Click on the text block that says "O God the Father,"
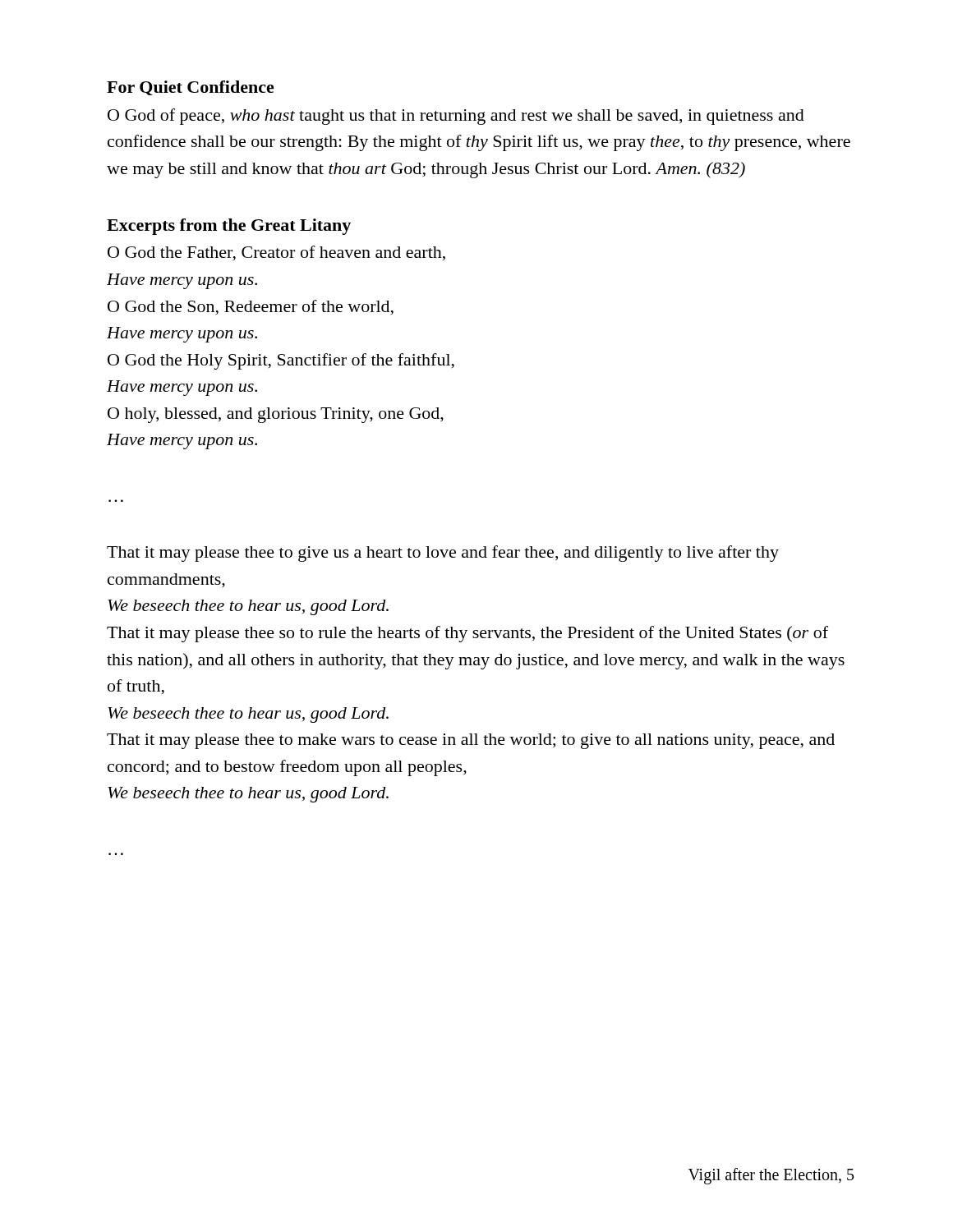 (x=281, y=346)
